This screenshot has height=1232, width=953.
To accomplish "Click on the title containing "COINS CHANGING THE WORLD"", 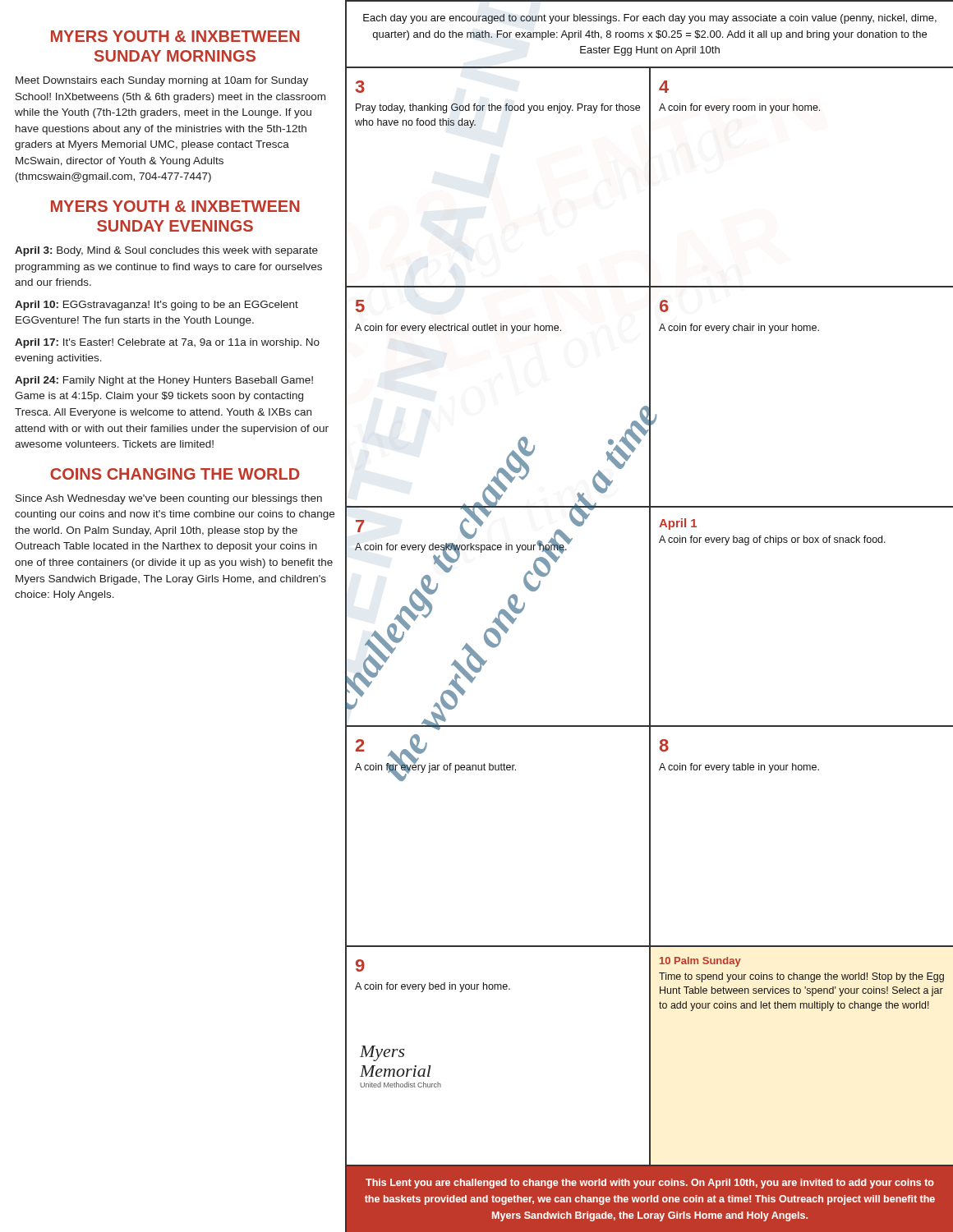I will [175, 474].
